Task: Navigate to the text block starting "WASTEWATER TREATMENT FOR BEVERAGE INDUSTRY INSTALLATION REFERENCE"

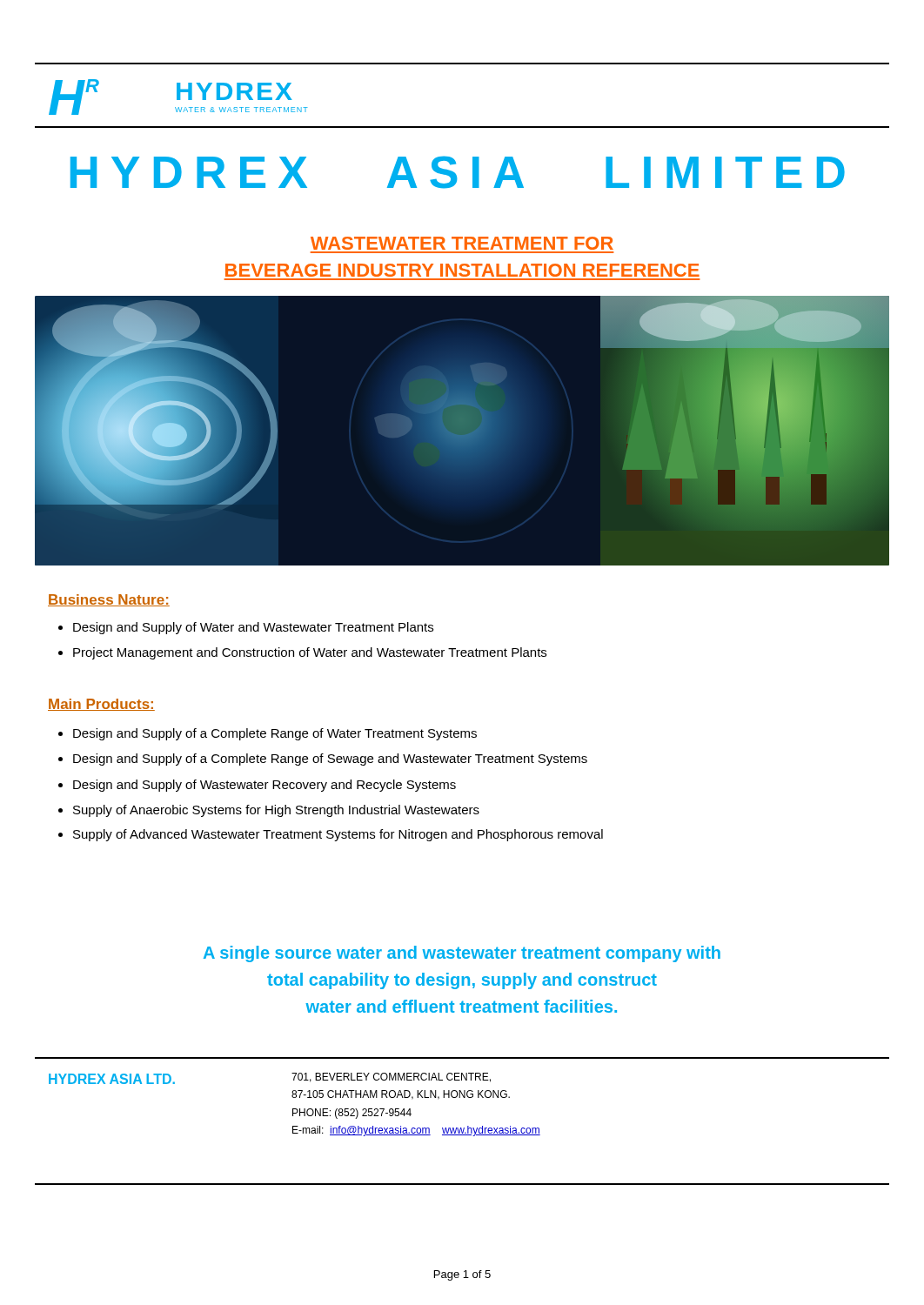Action: click(462, 257)
